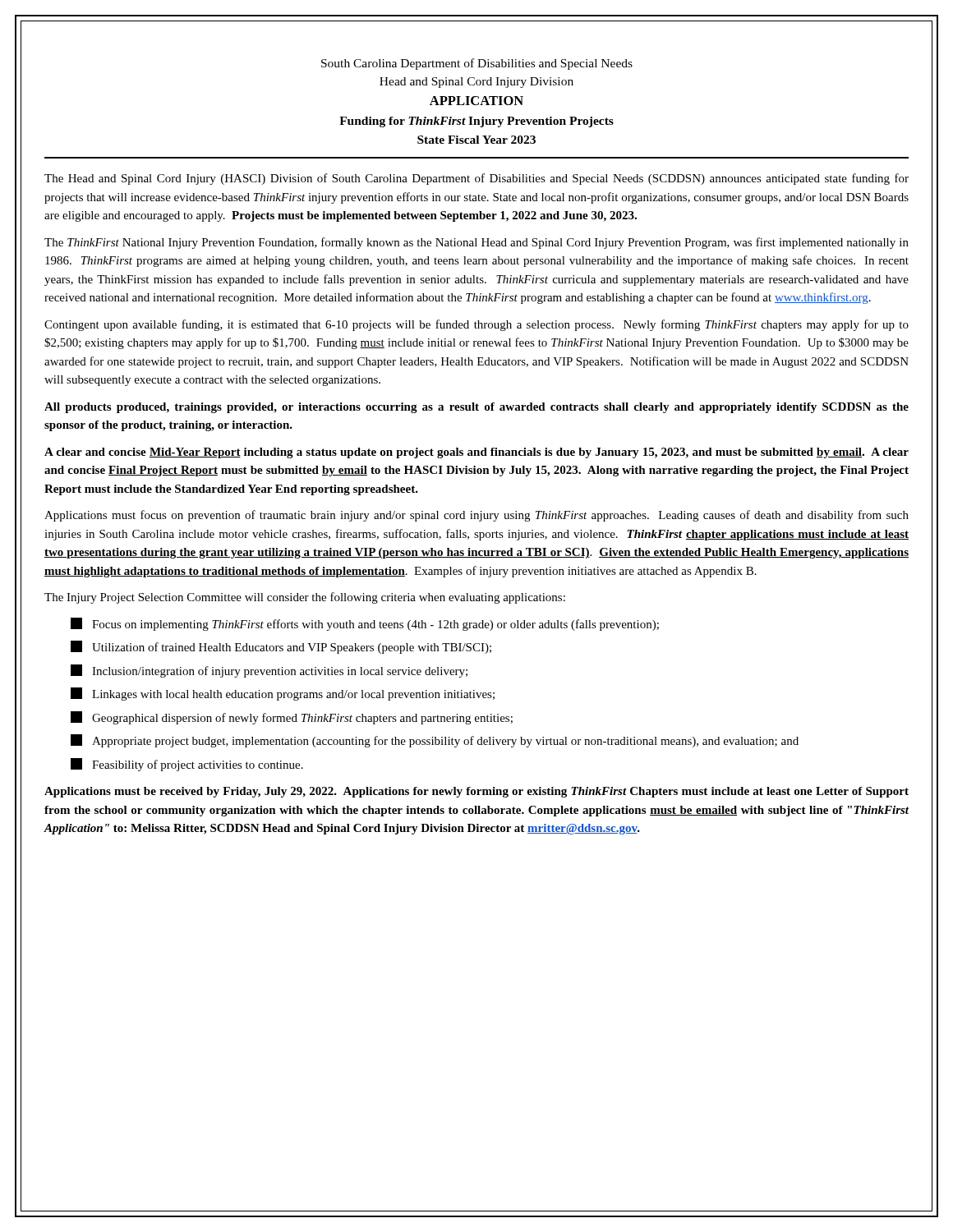953x1232 pixels.
Task: Locate the element starting "The Injury Project Selection Committee"
Action: click(305, 597)
